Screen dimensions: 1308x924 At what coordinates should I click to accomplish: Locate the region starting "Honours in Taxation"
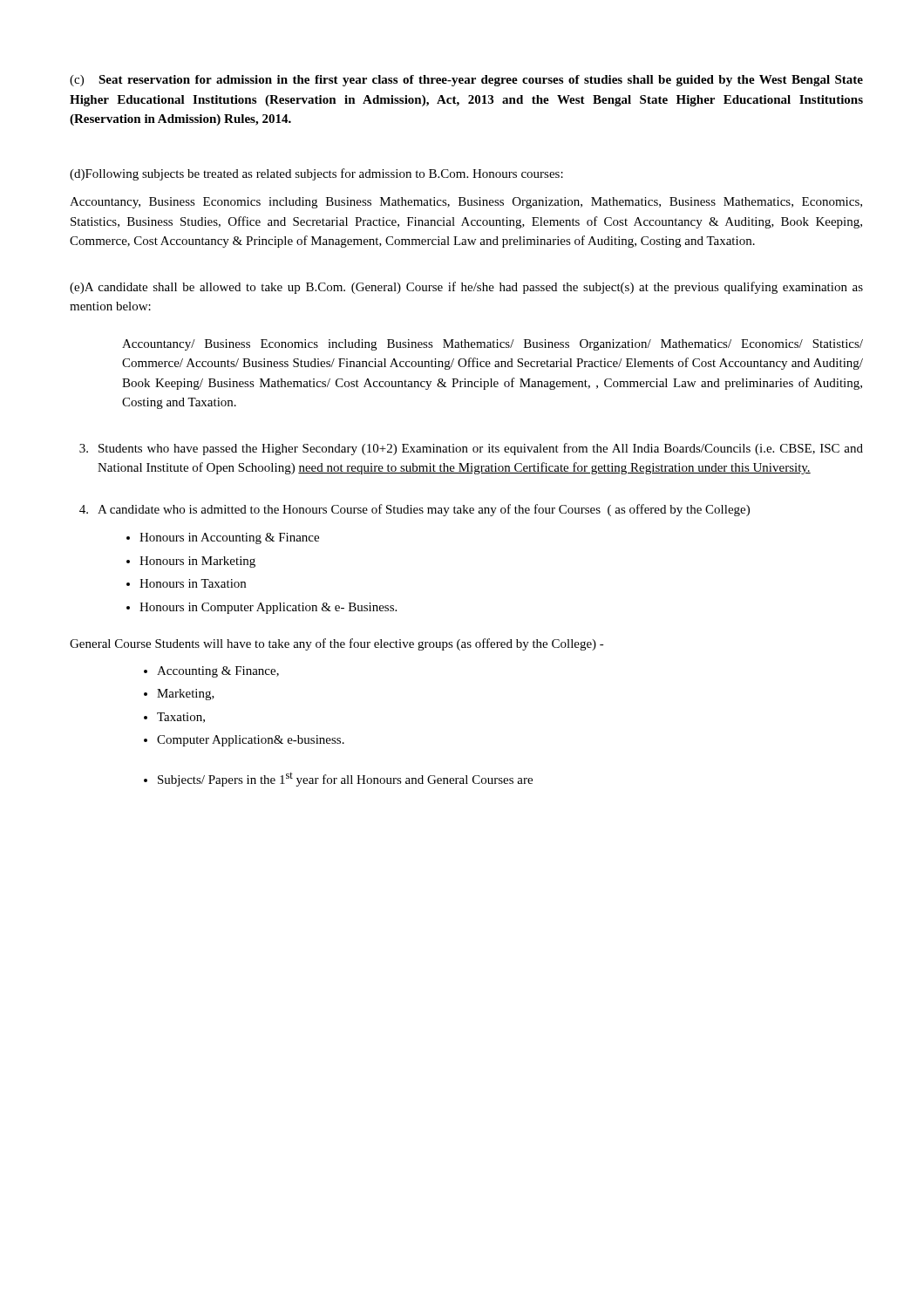[193, 583]
